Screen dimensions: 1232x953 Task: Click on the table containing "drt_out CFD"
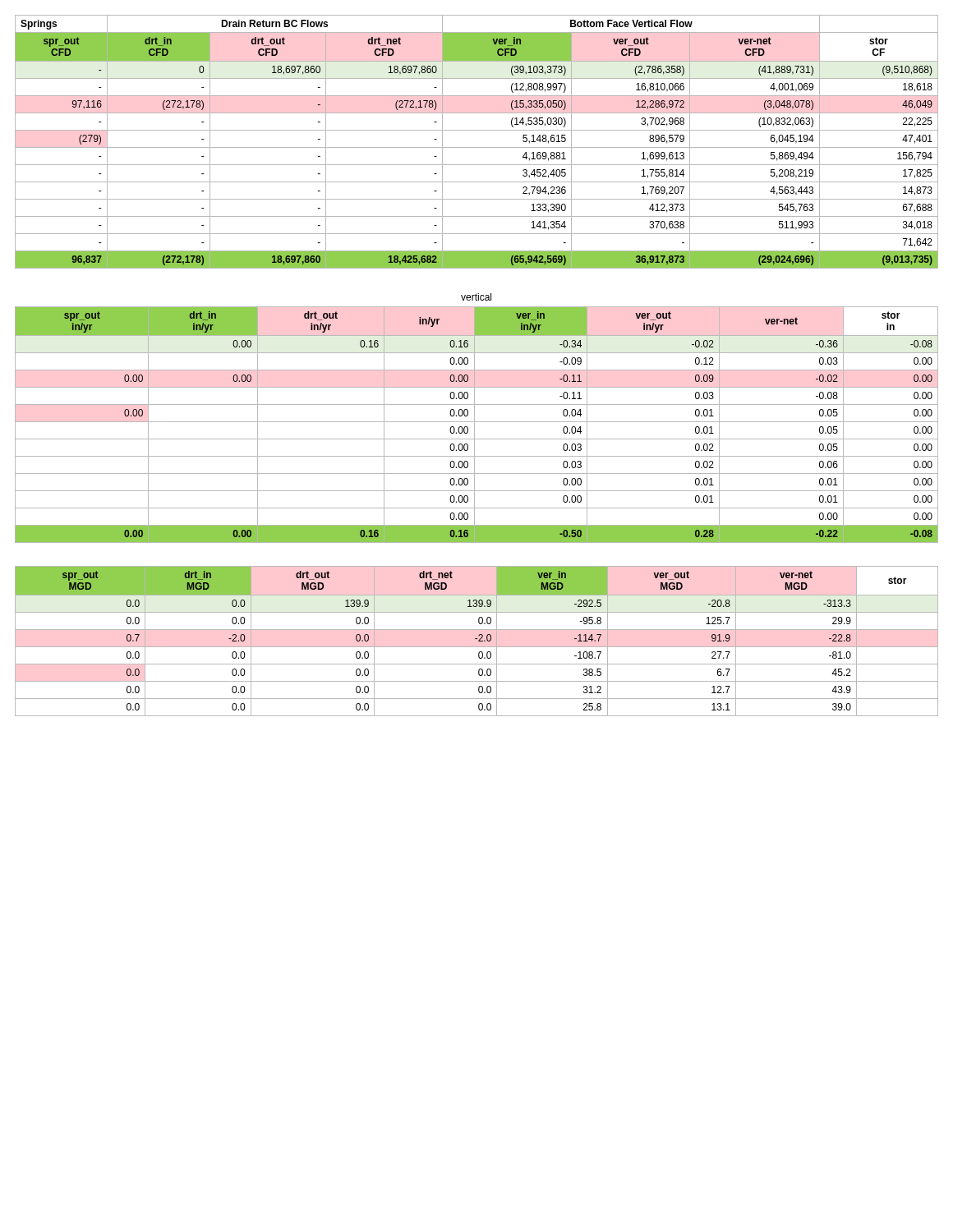tap(476, 142)
